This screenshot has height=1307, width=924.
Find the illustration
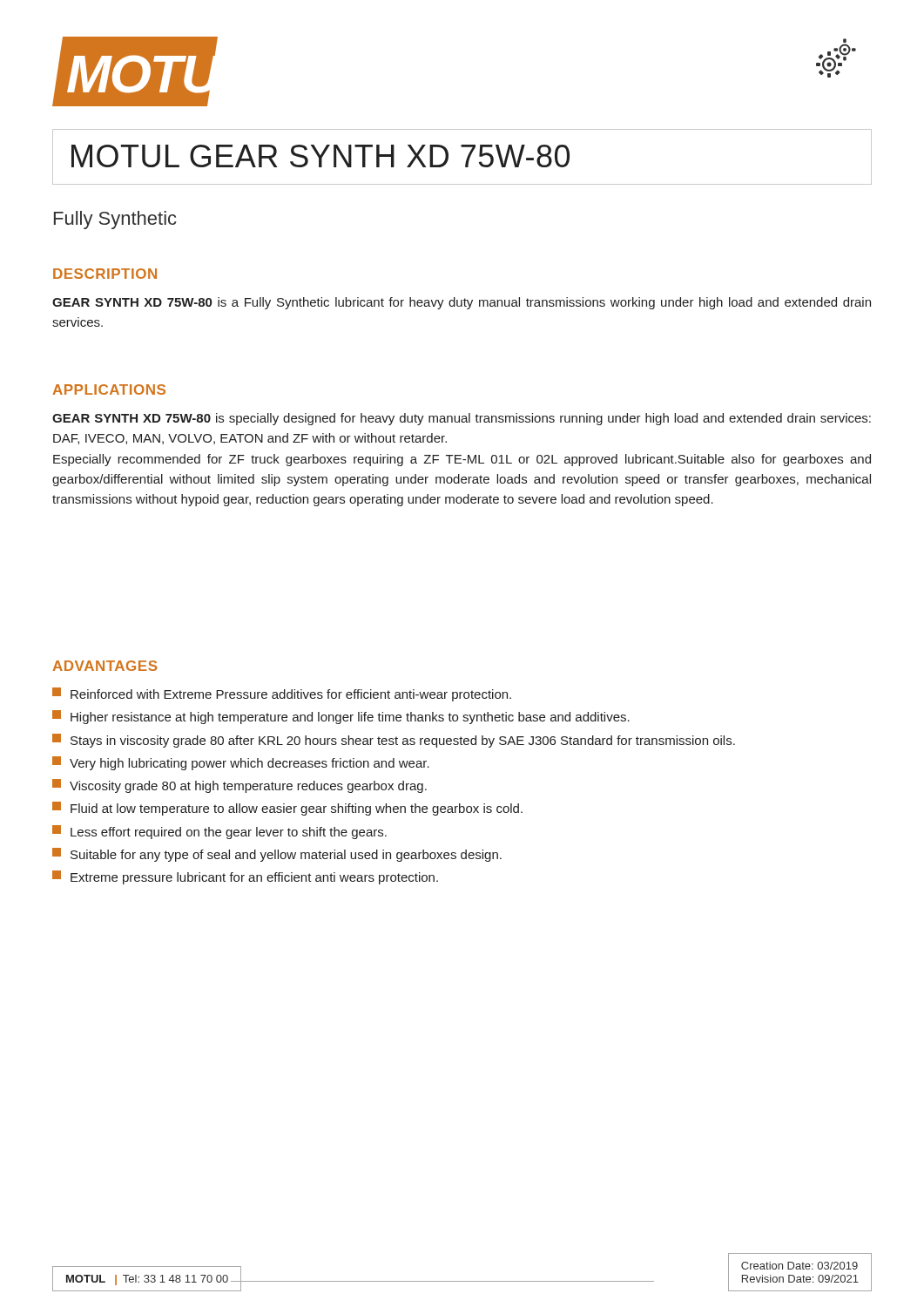pyautogui.click(x=833, y=64)
